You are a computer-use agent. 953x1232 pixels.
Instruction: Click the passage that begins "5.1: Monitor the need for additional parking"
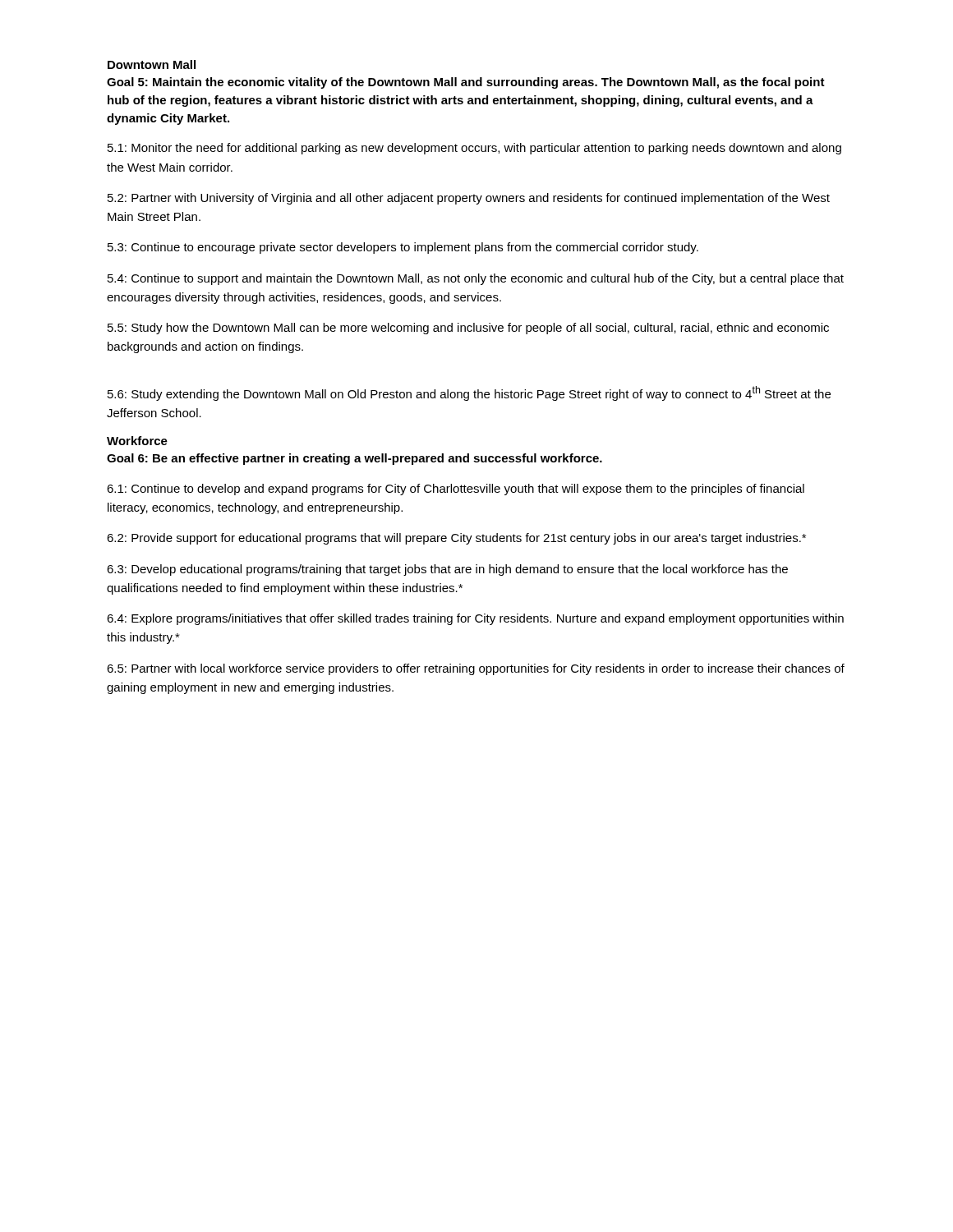point(474,157)
